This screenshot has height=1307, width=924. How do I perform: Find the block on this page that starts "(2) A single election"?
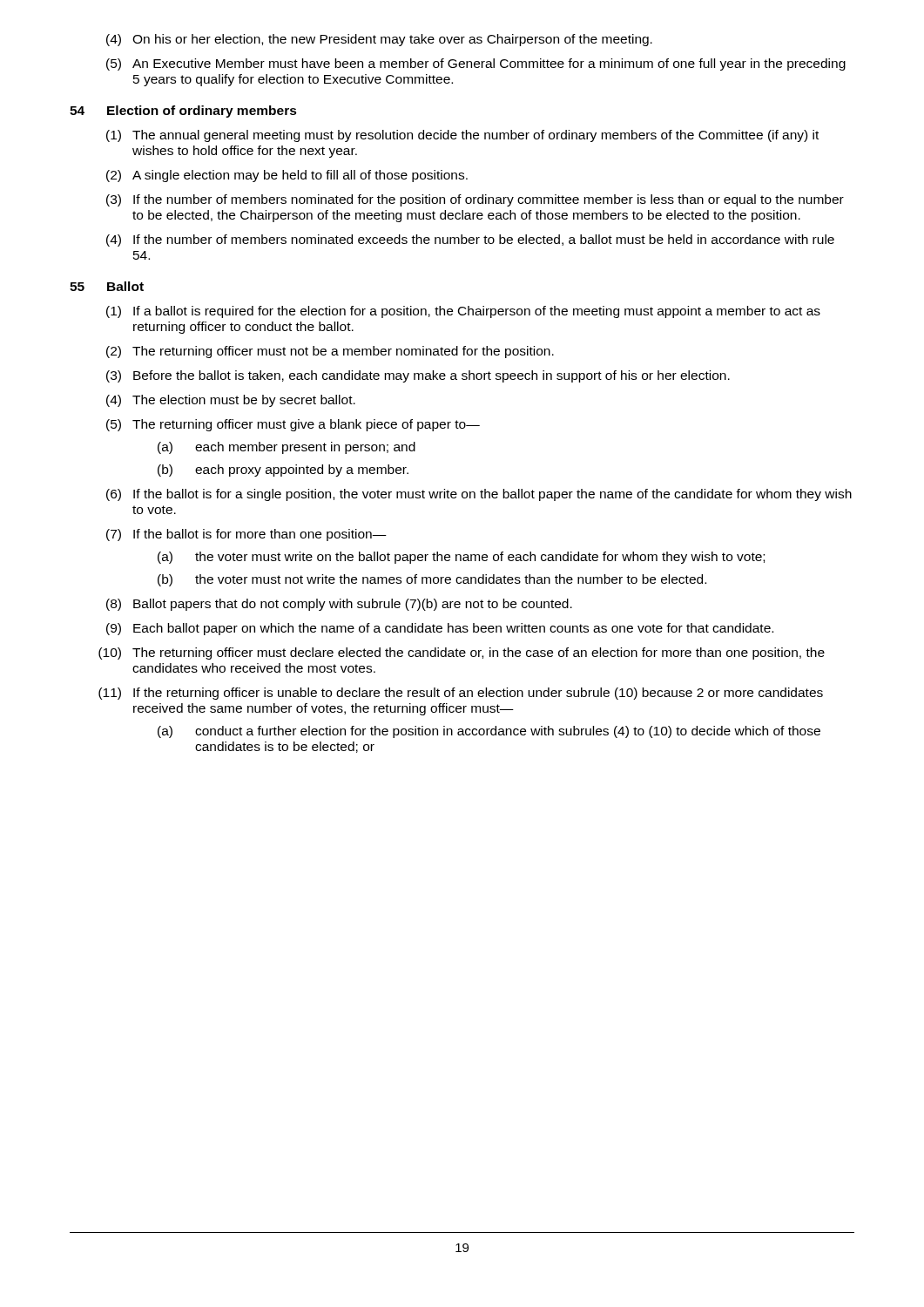tap(462, 175)
